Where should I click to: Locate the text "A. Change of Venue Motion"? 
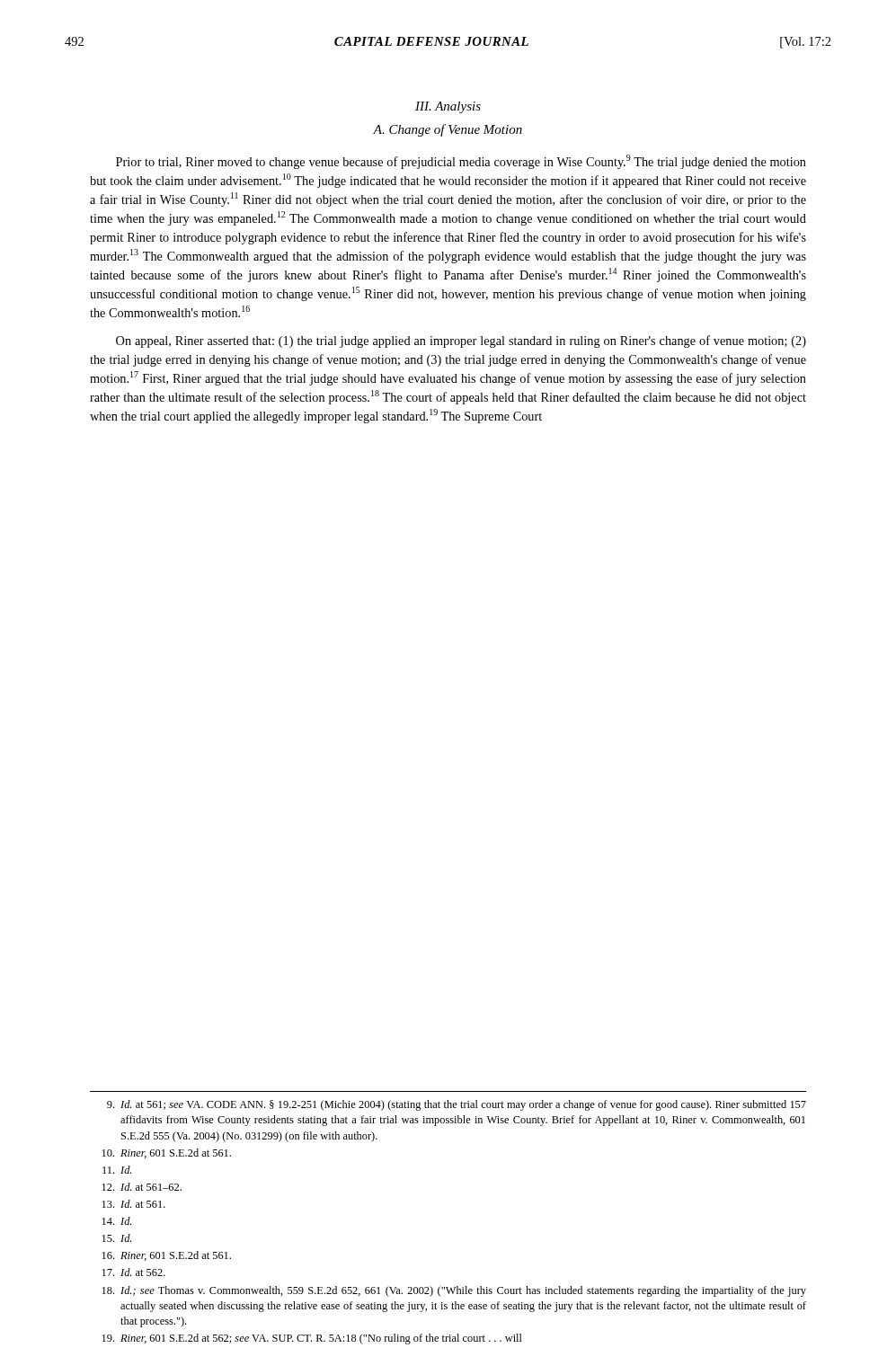(448, 129)
